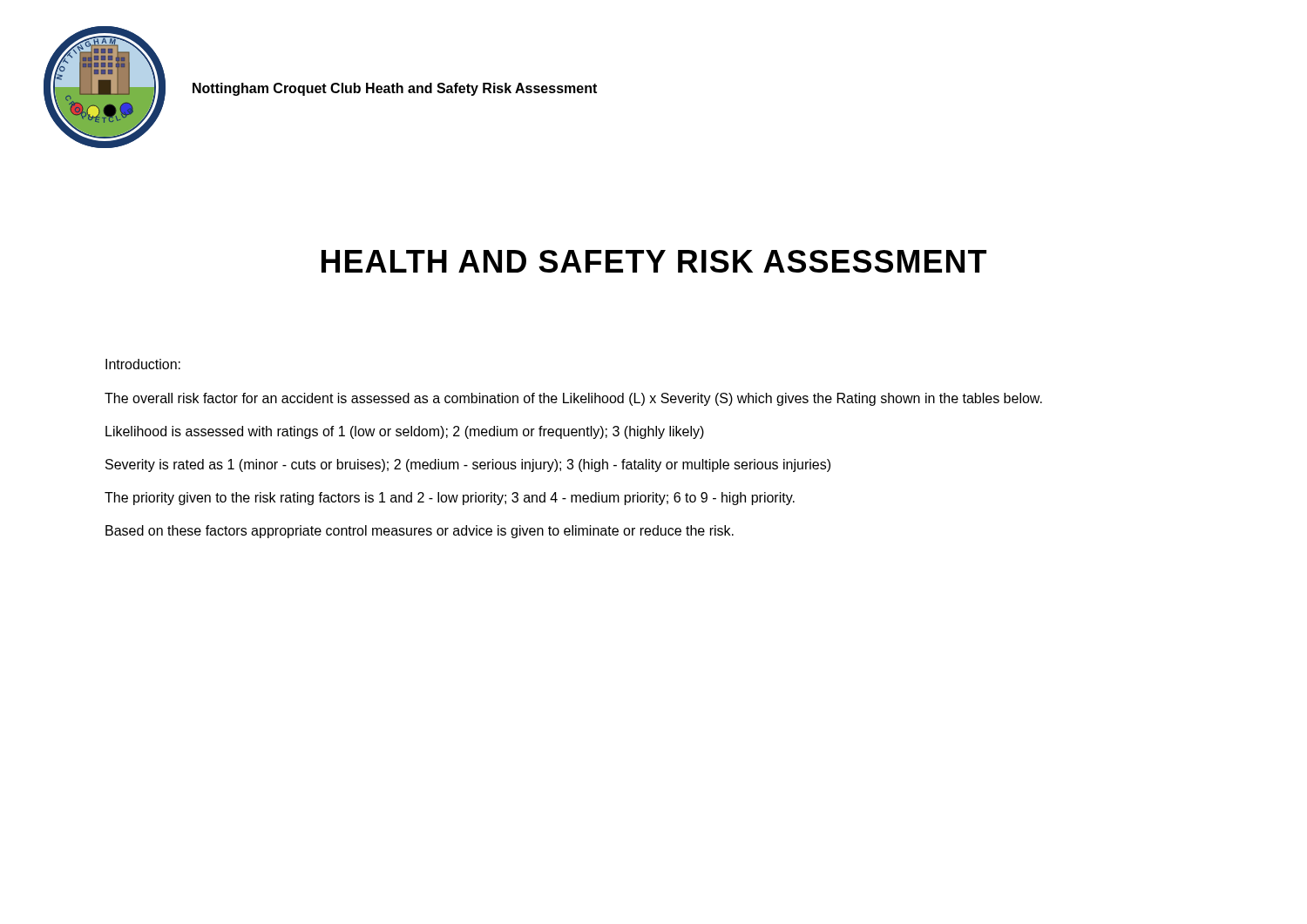Point to the region starting "The priority given to the risk rating factors"

click(450, 498)
